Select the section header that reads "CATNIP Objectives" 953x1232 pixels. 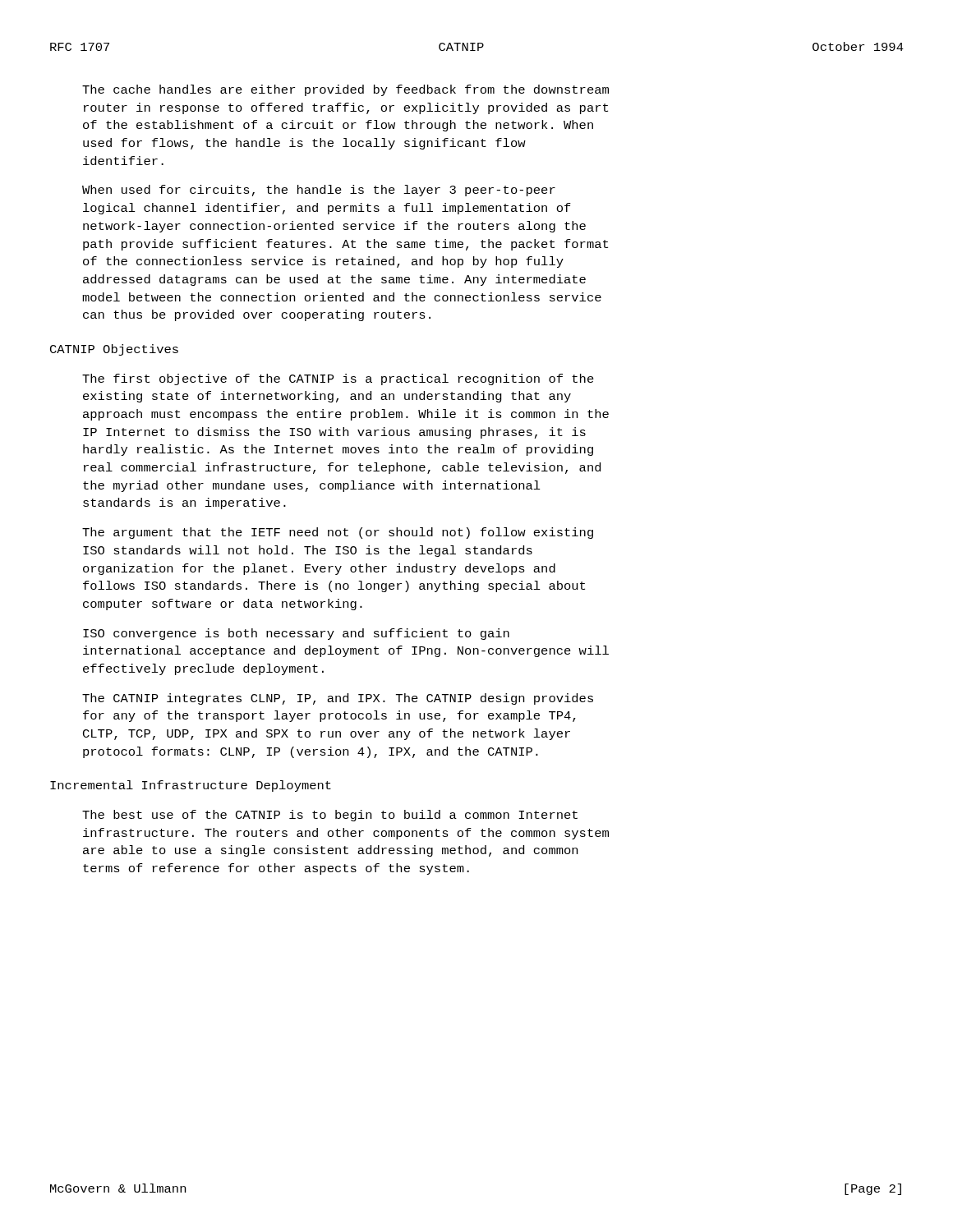pos(114,350)
